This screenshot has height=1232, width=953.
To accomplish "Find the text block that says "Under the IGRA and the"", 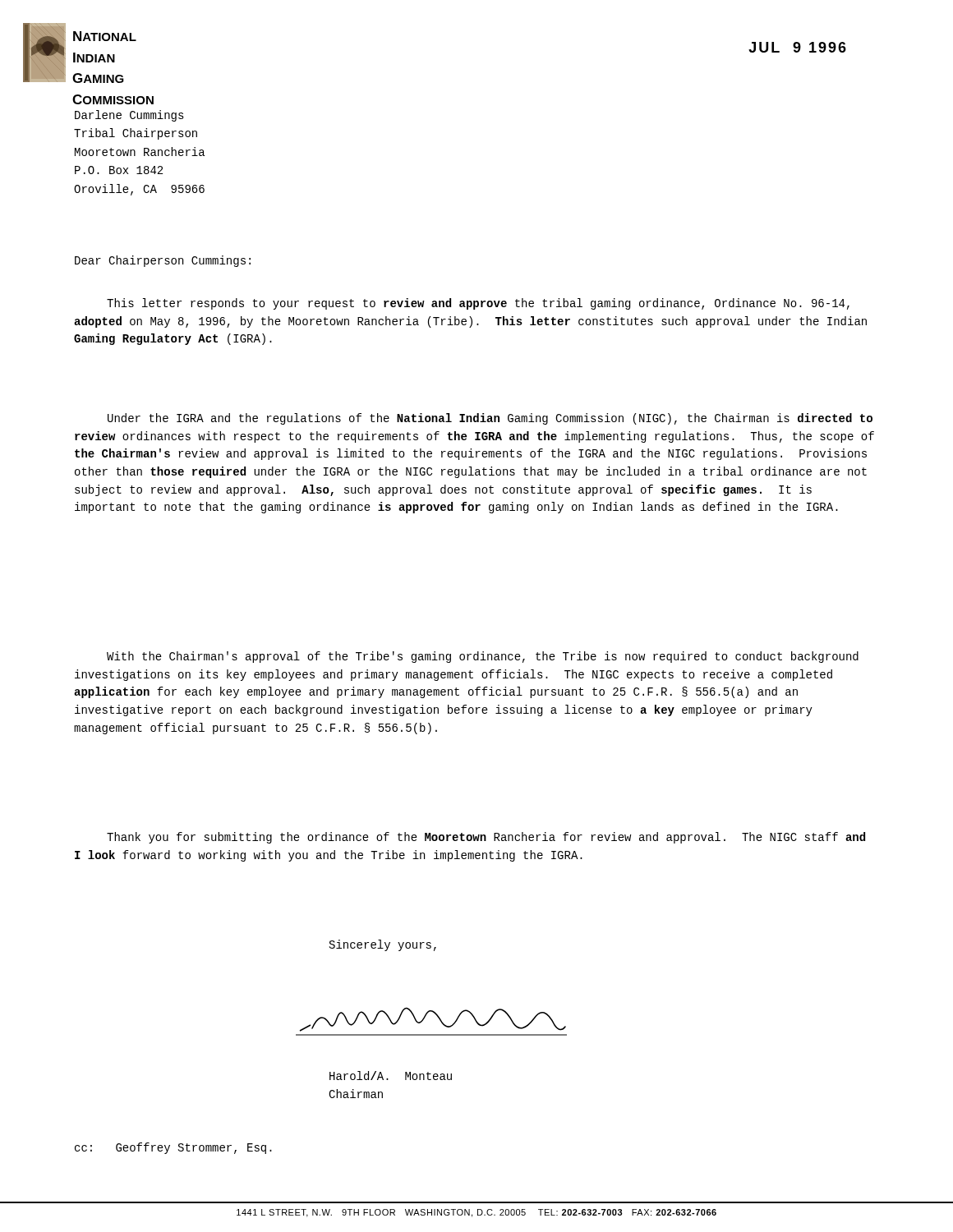I will pyautogui.click(x=476, y=464).
